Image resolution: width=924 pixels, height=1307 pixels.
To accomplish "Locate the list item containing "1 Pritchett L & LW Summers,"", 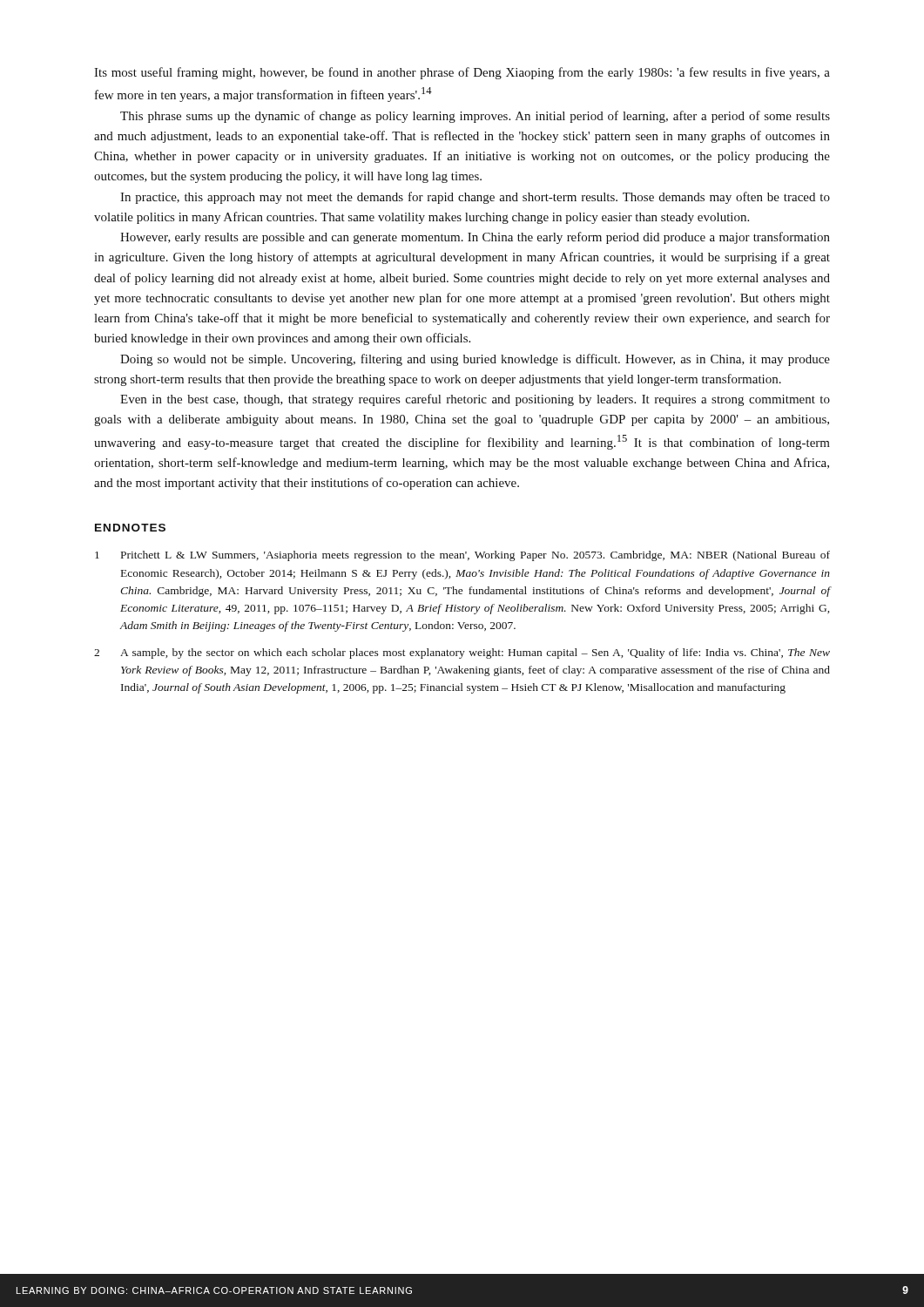I will click(462, 591).
